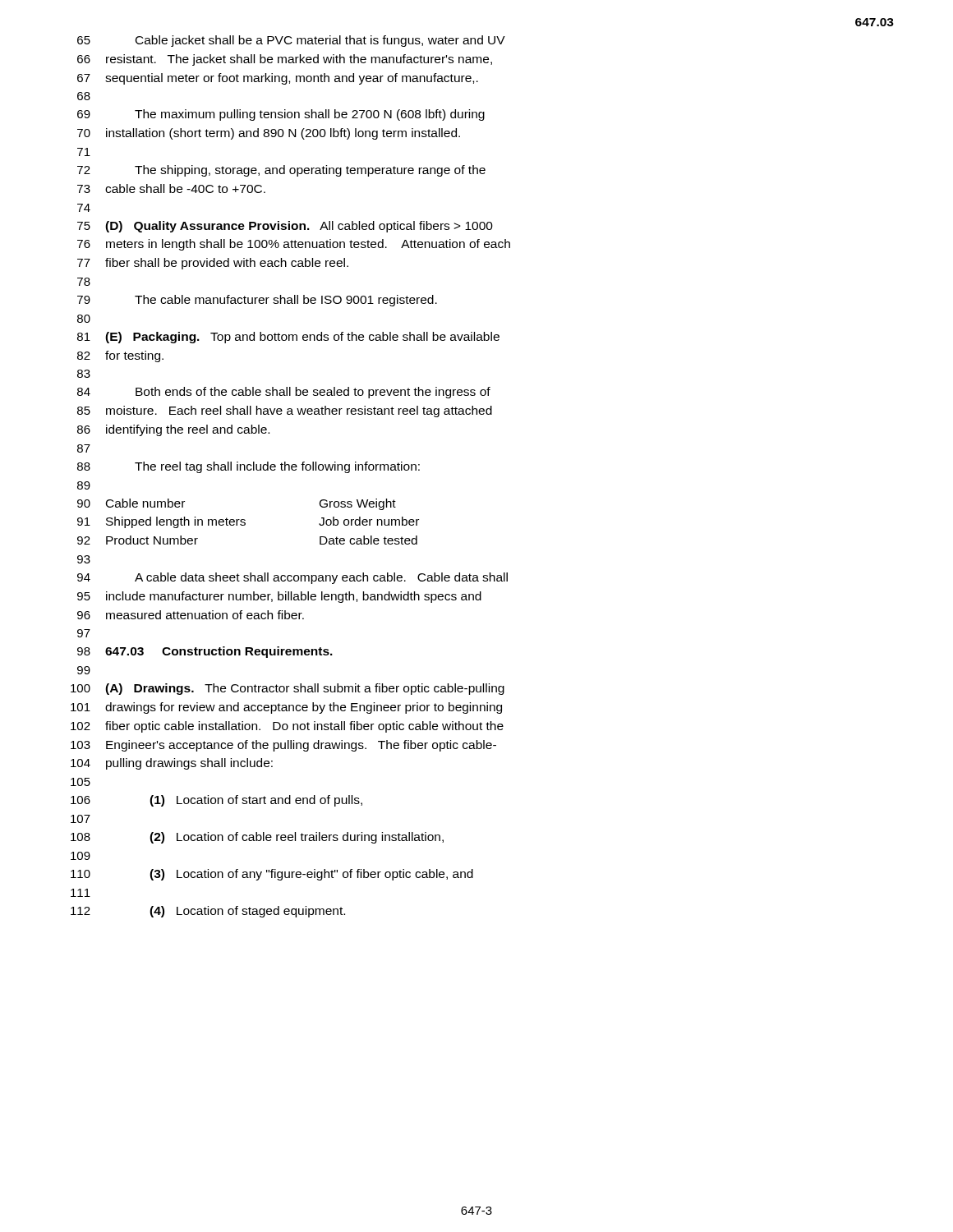Point to the text block starting "84 Both ends of the cable"
The image size is (953, 1232).
pos(476,411)
